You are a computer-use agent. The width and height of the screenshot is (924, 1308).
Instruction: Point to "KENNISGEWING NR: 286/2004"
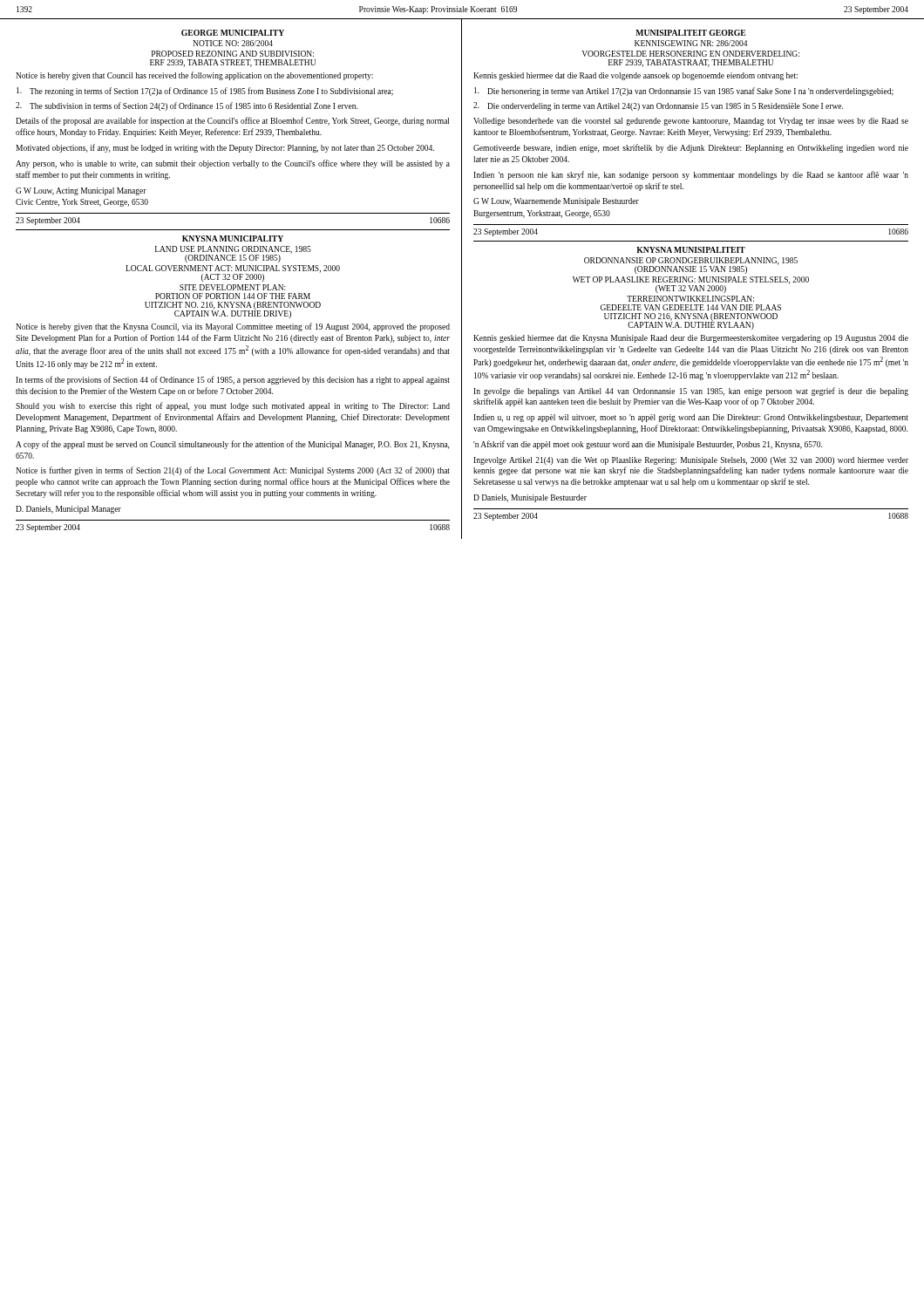pos(691,44)
